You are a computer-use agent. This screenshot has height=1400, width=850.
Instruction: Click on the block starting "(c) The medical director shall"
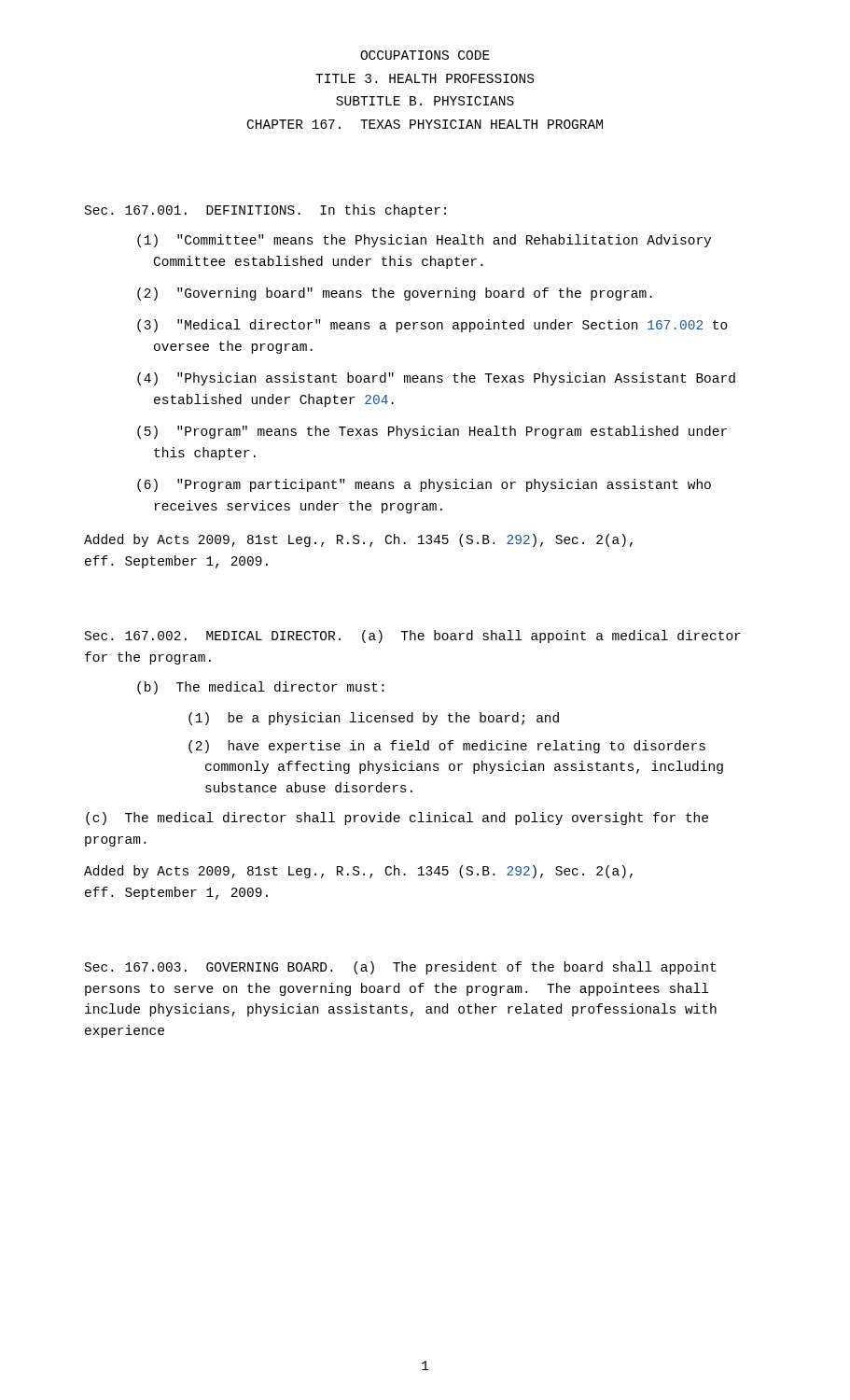click(397, 829)
